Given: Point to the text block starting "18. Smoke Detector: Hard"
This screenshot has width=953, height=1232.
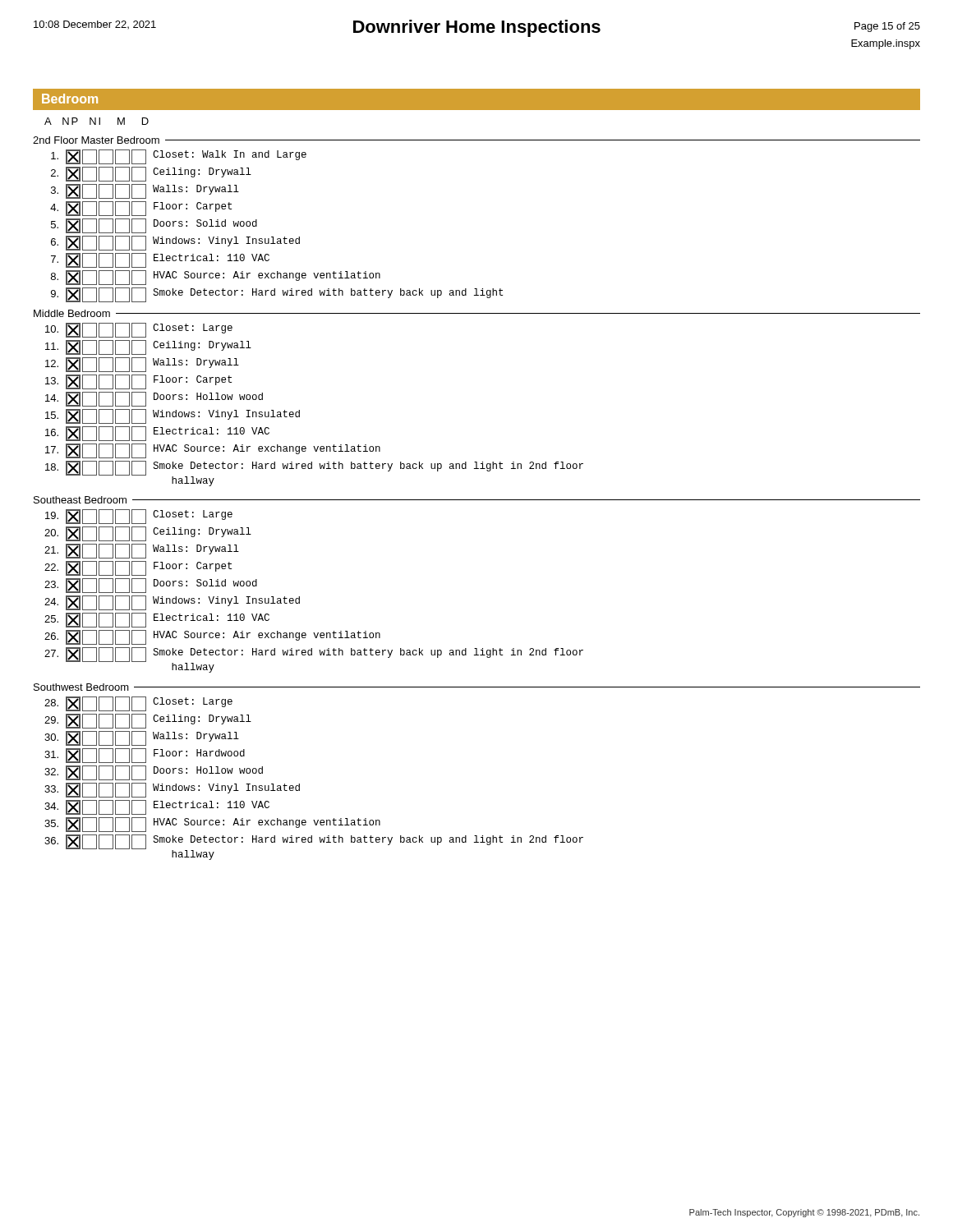Looking at the screenshot, I should 476,474.
